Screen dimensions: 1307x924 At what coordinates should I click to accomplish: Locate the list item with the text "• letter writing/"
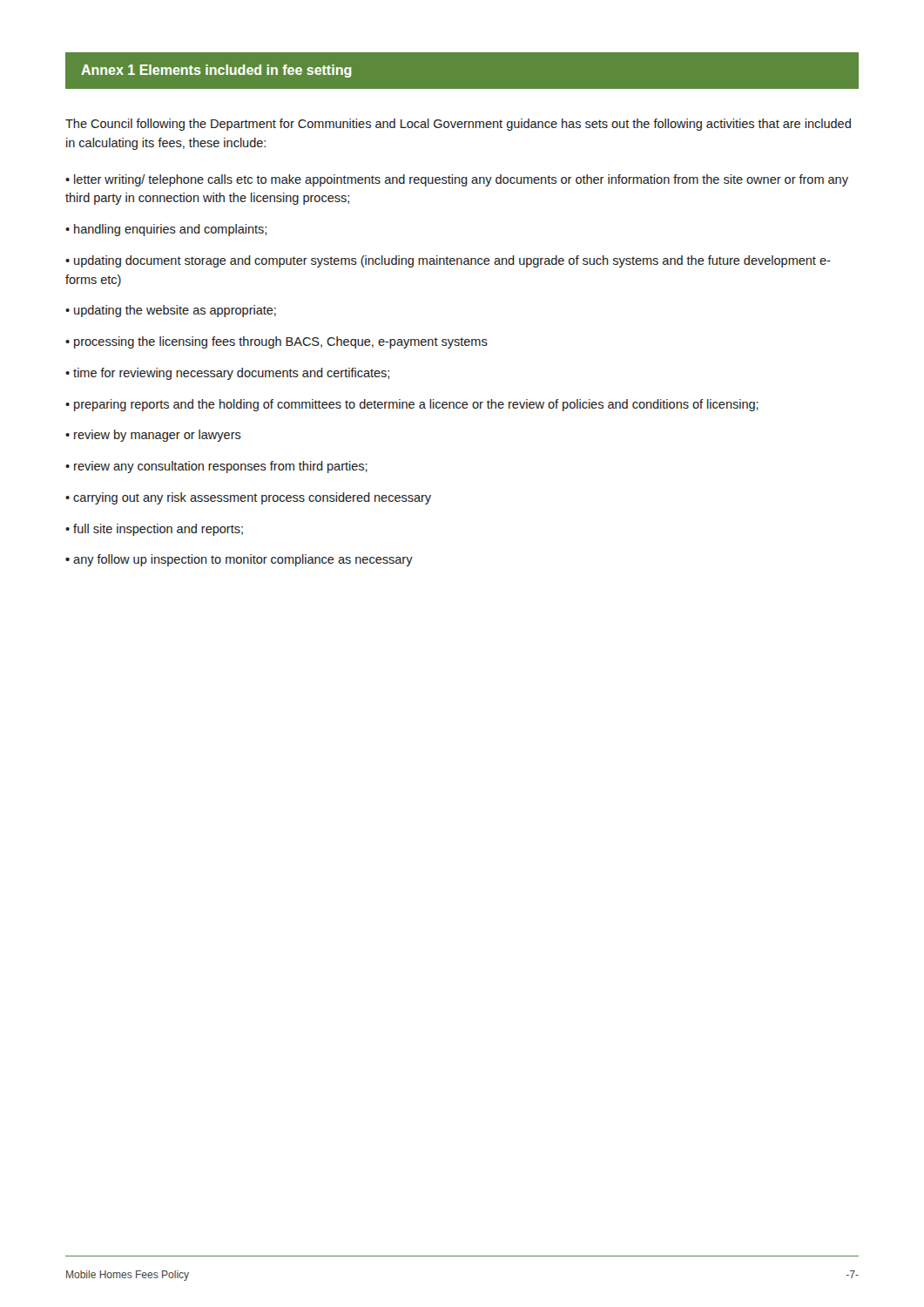457,189
